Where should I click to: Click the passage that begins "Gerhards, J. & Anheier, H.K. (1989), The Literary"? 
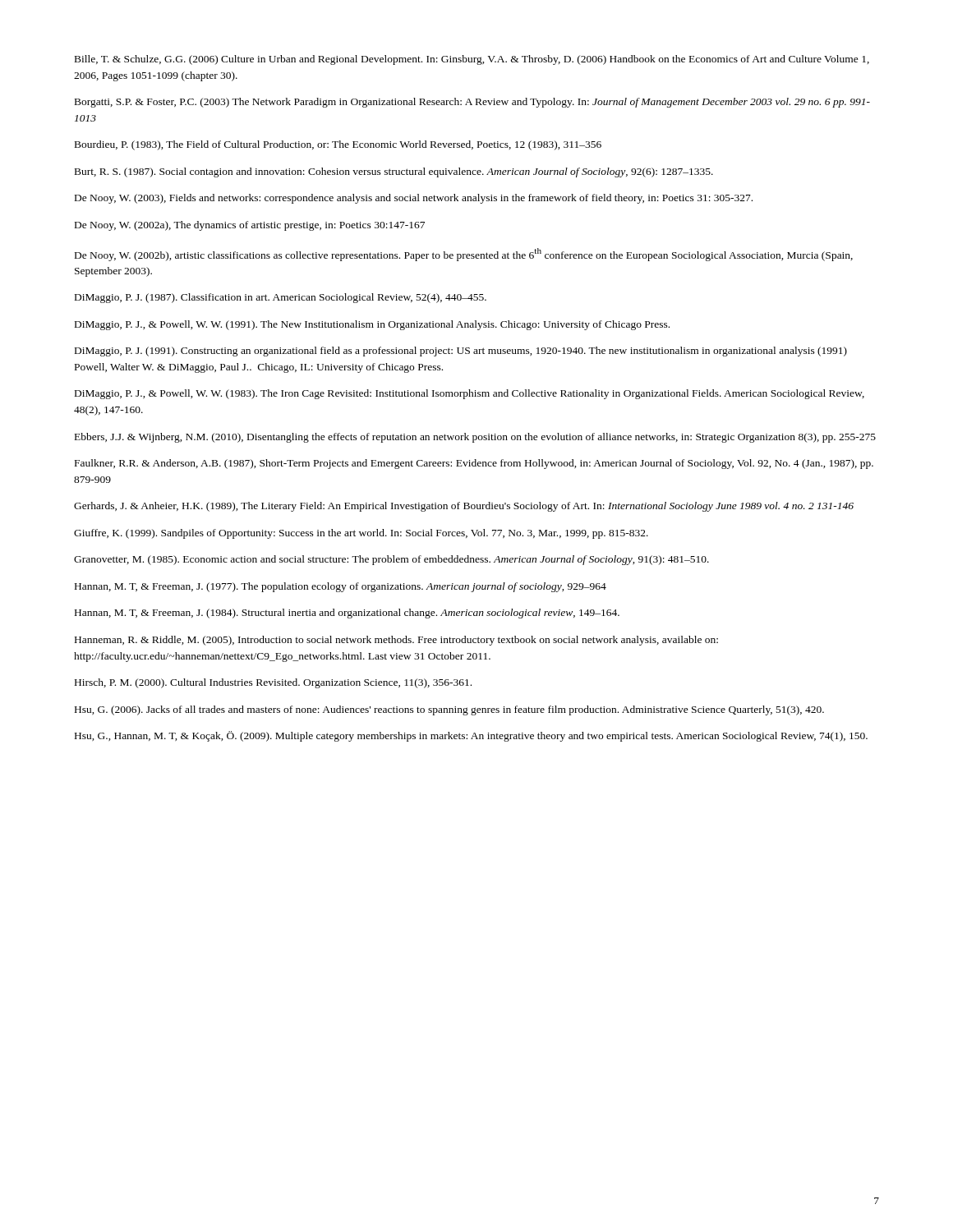tap(464, 506)
